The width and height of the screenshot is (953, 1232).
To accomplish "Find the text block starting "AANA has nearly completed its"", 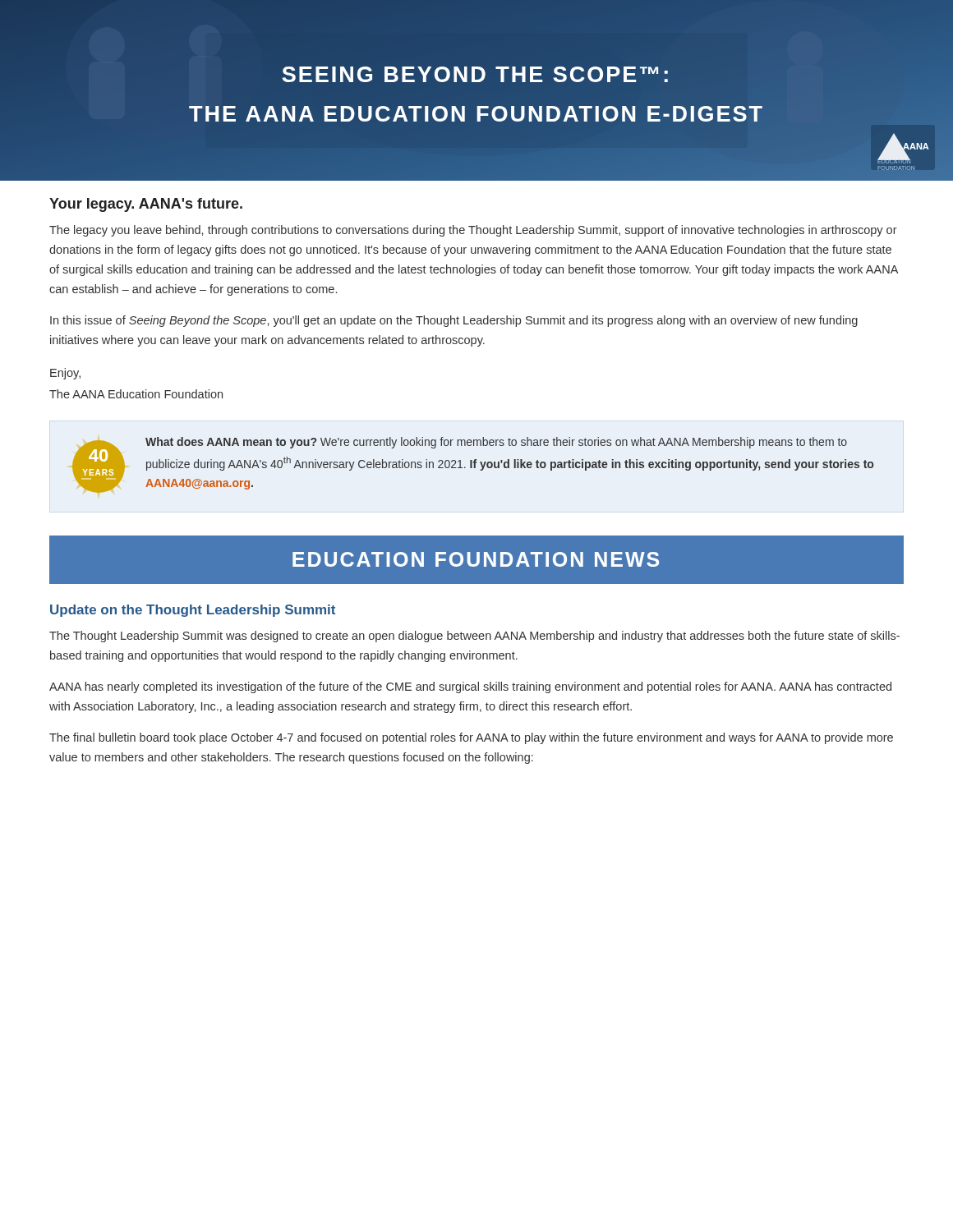I will pos(471,696).
